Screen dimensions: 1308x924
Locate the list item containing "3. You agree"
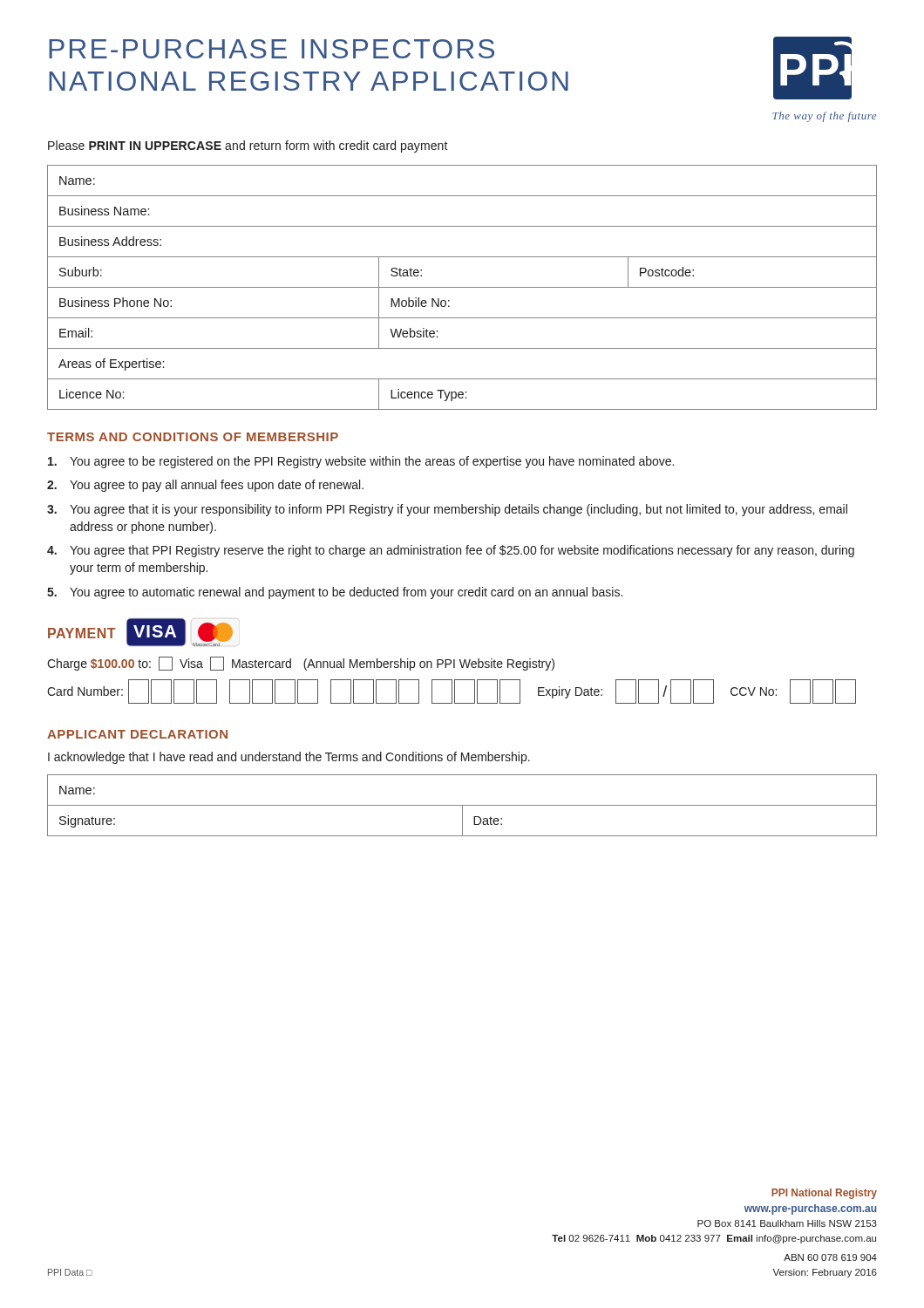point(462,518)
